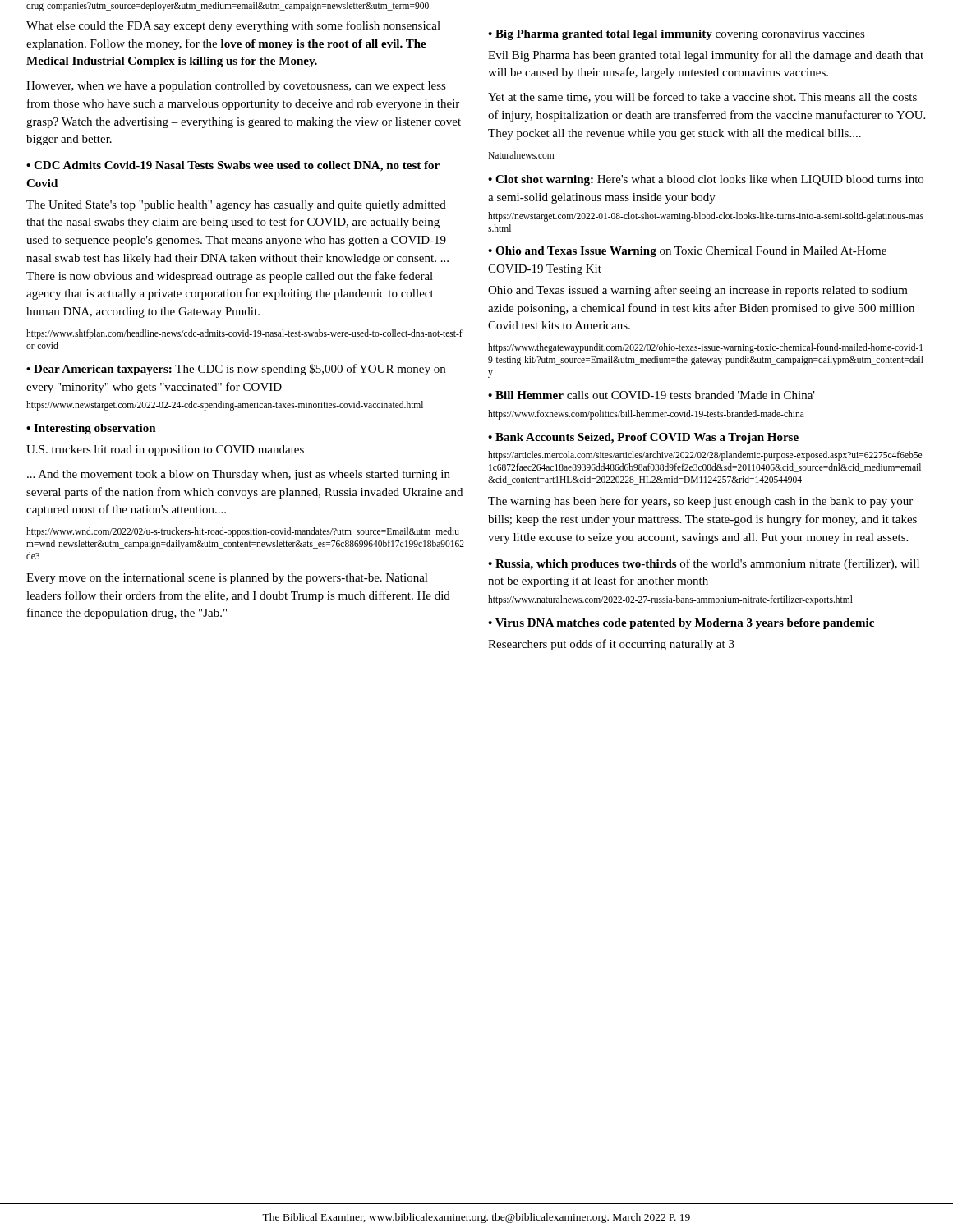This screenshot has width=953, height=1232.
Task: Find the section header on this page that starts "• Bill Hemmer calls out COVID-19"
Action: coord(707,396)
